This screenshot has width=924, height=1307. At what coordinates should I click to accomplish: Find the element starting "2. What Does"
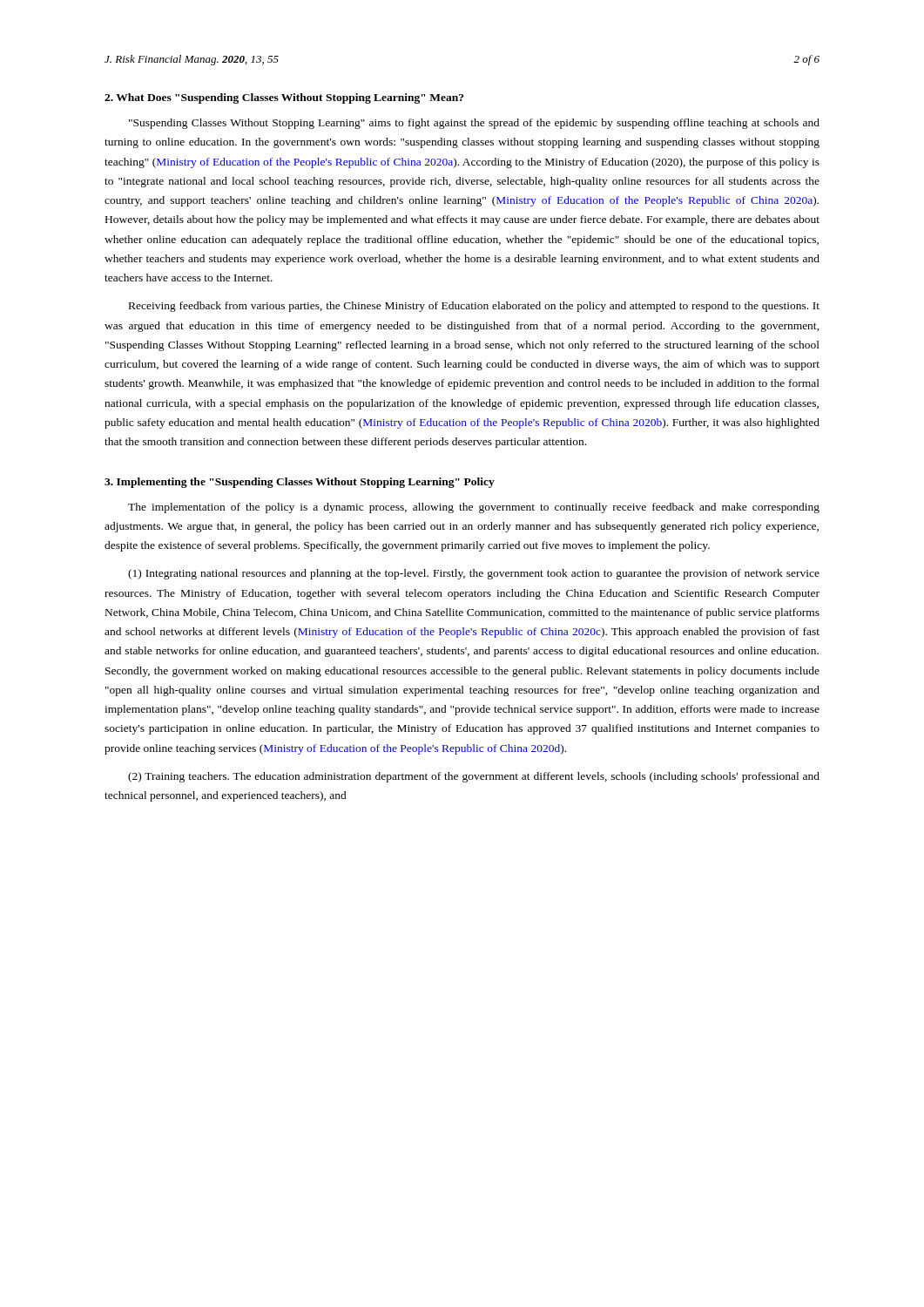point(284,97)
